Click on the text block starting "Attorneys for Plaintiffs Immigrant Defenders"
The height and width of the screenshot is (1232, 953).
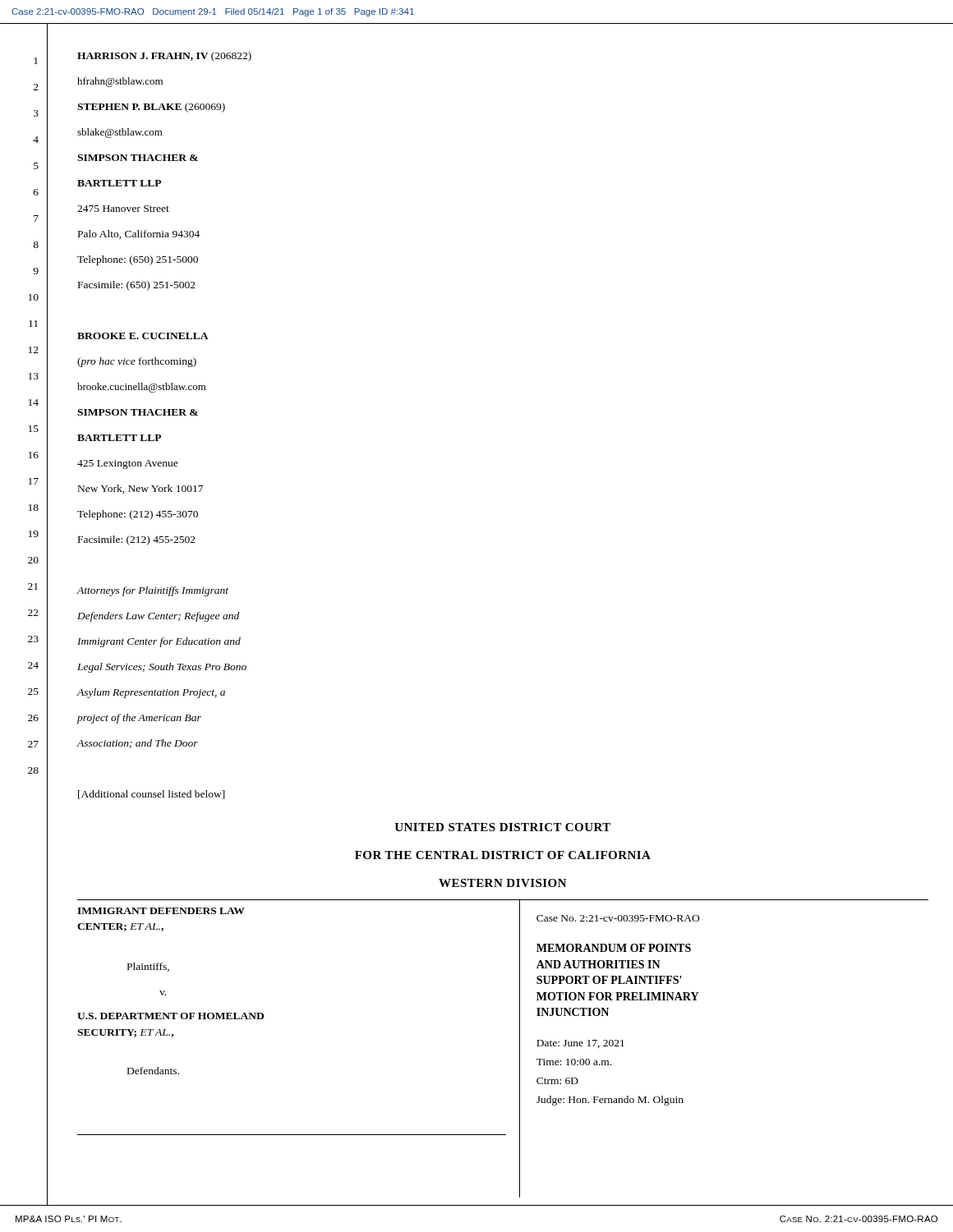[162, 667]
